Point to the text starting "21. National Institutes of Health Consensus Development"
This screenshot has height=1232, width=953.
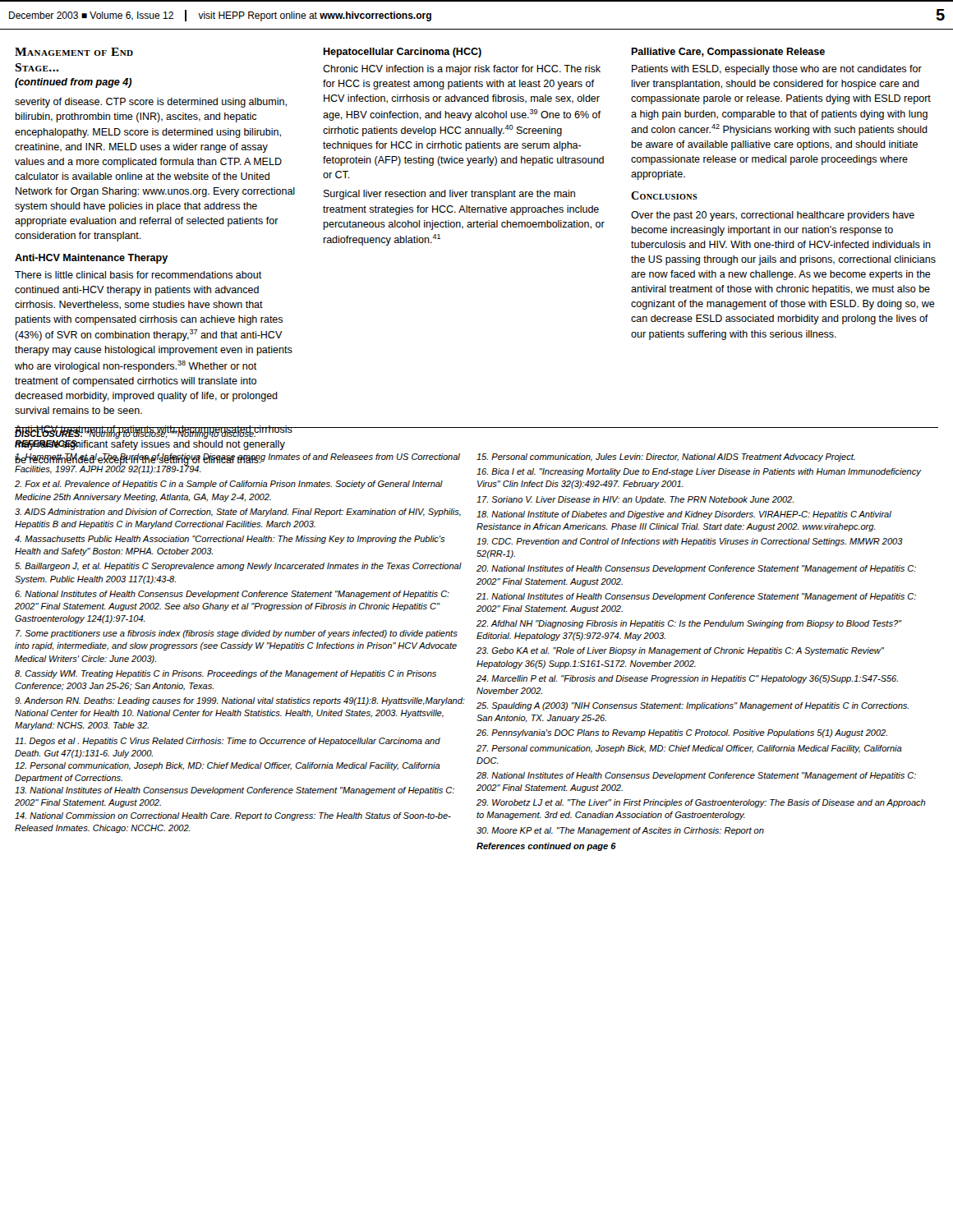696,602
